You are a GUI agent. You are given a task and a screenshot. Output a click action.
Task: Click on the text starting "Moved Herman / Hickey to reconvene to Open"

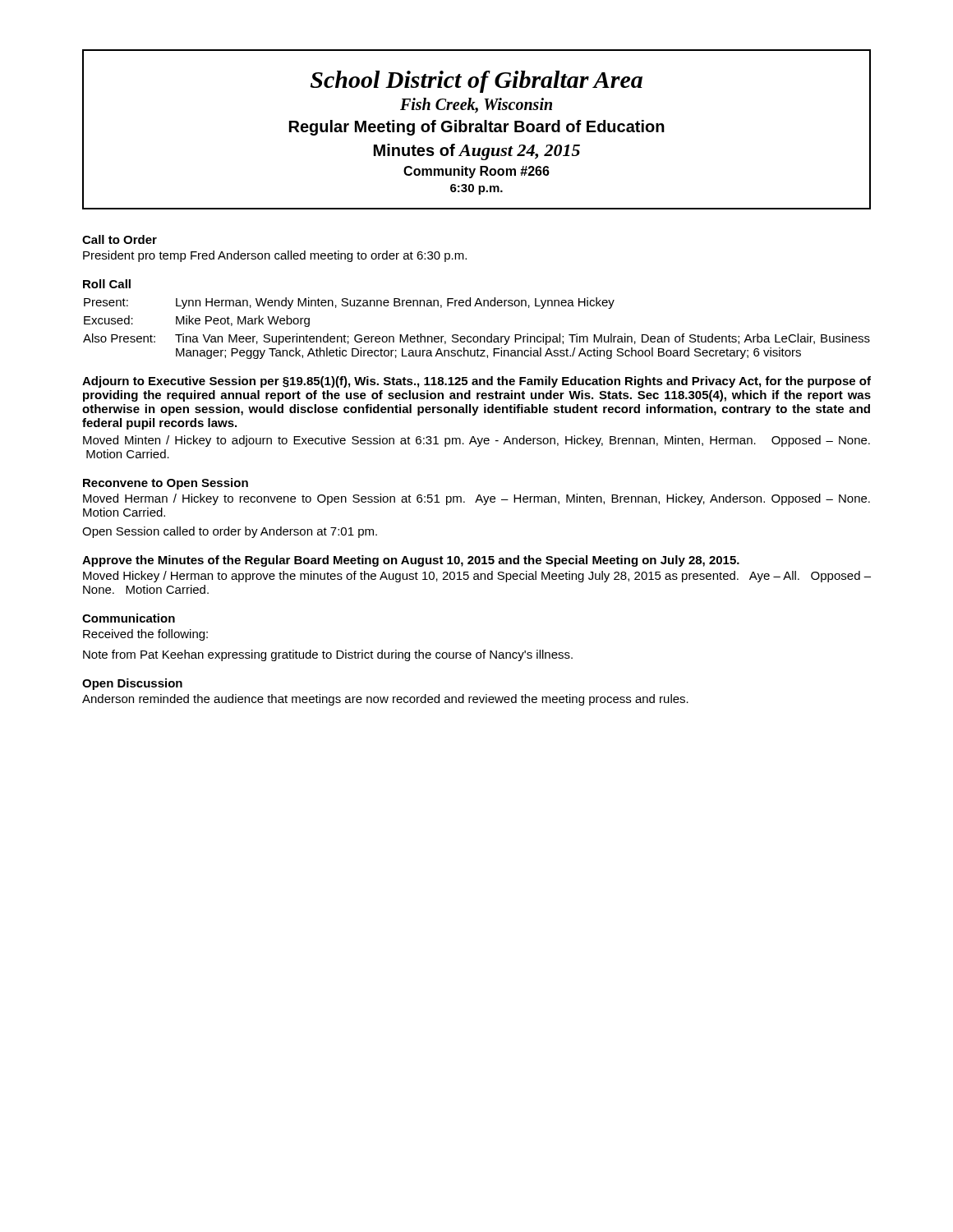(x=476, y=505)
